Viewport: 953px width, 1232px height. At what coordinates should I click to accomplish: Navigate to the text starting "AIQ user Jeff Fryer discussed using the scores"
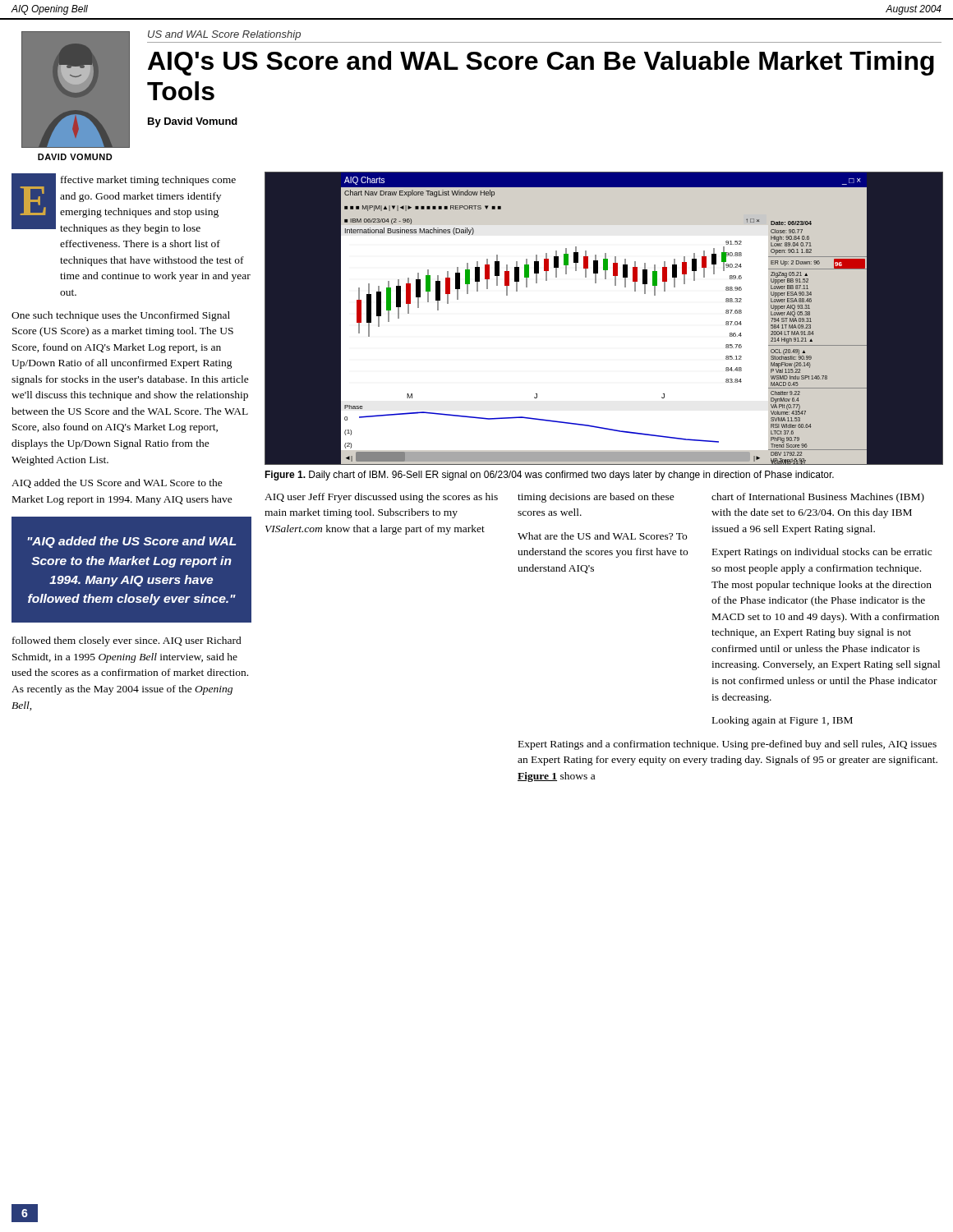point(381,512)
